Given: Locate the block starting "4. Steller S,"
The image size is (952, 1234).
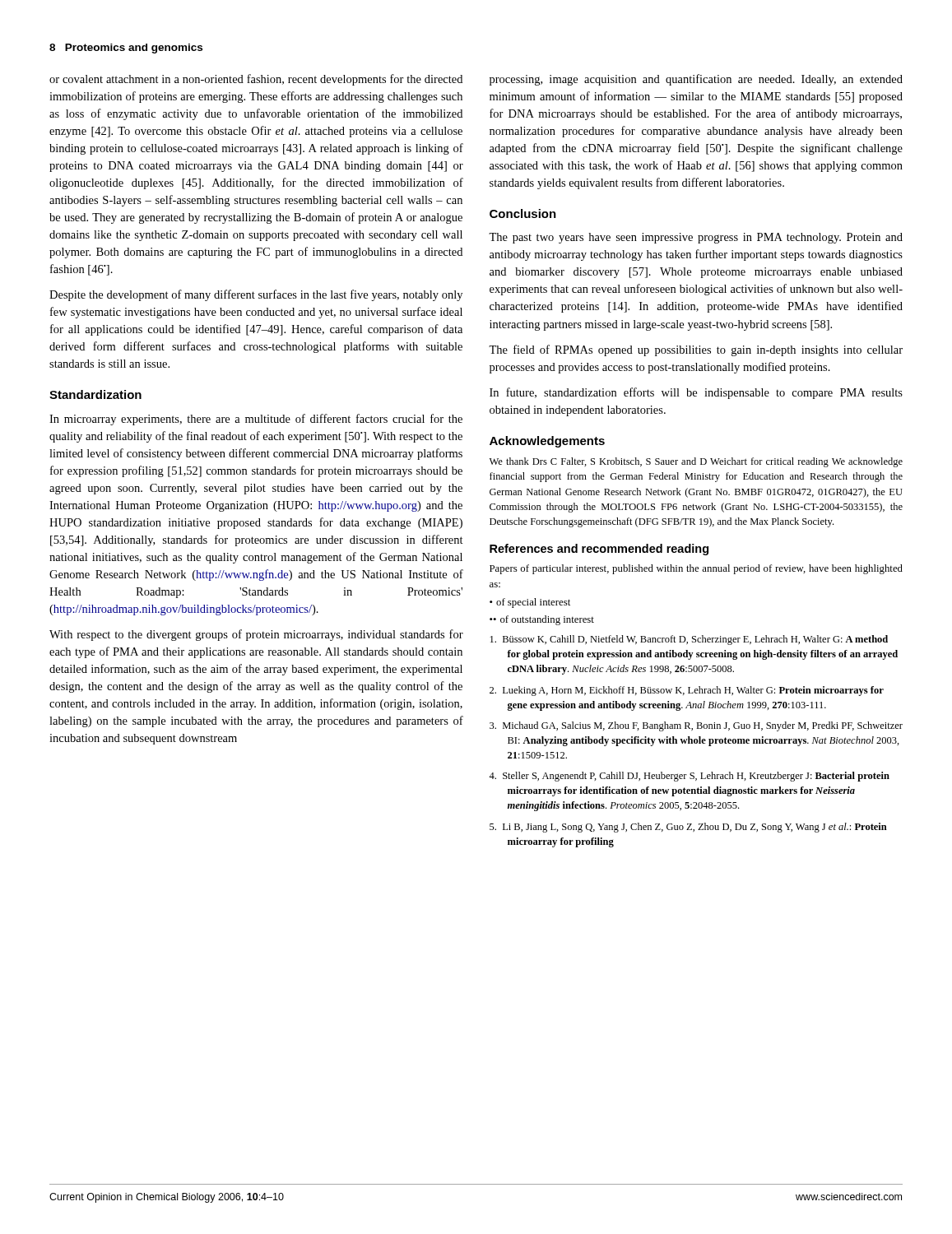Looking at the screenshot, I should point(689,791).
